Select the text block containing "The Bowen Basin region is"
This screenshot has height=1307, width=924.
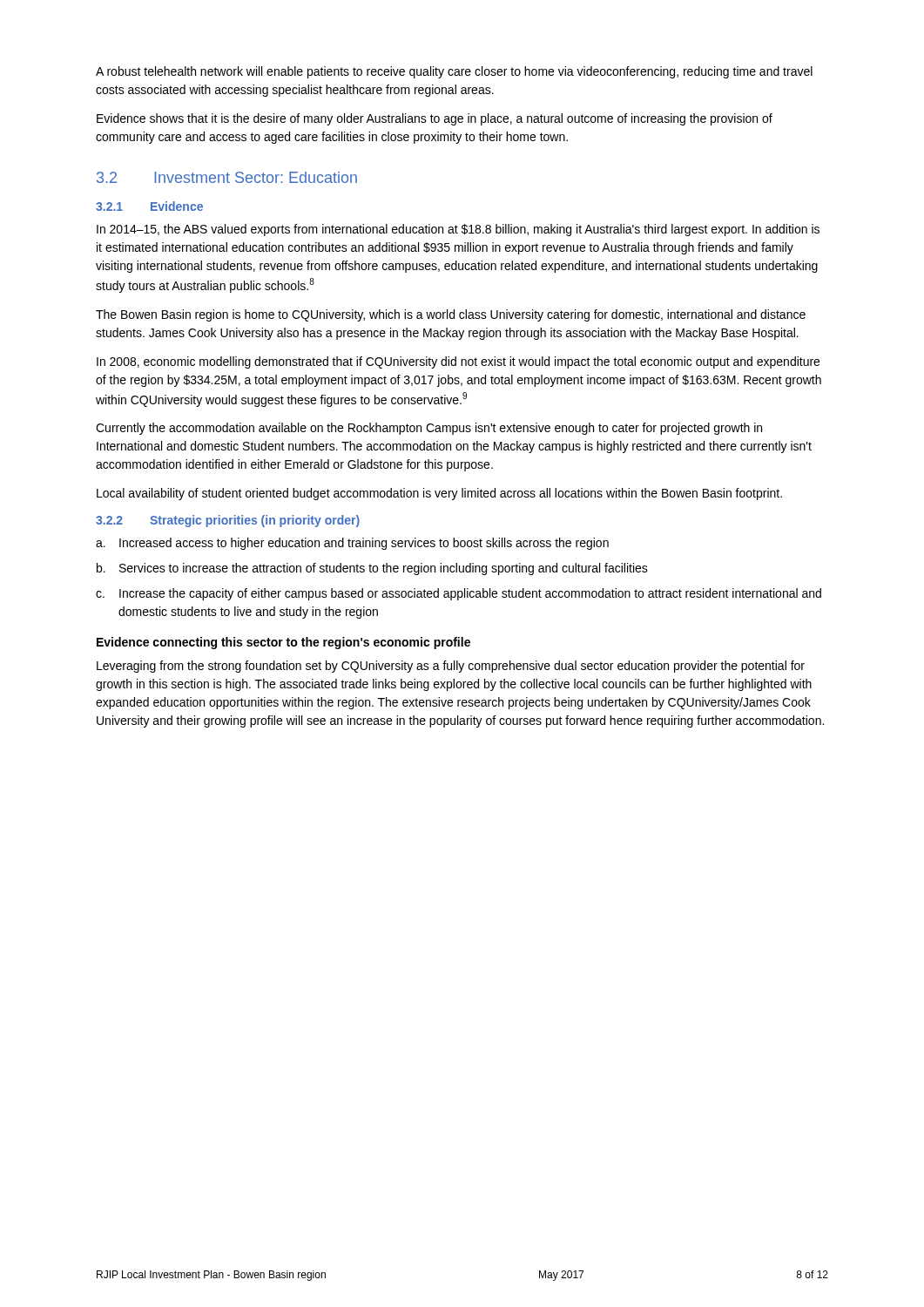coord(462,324)
